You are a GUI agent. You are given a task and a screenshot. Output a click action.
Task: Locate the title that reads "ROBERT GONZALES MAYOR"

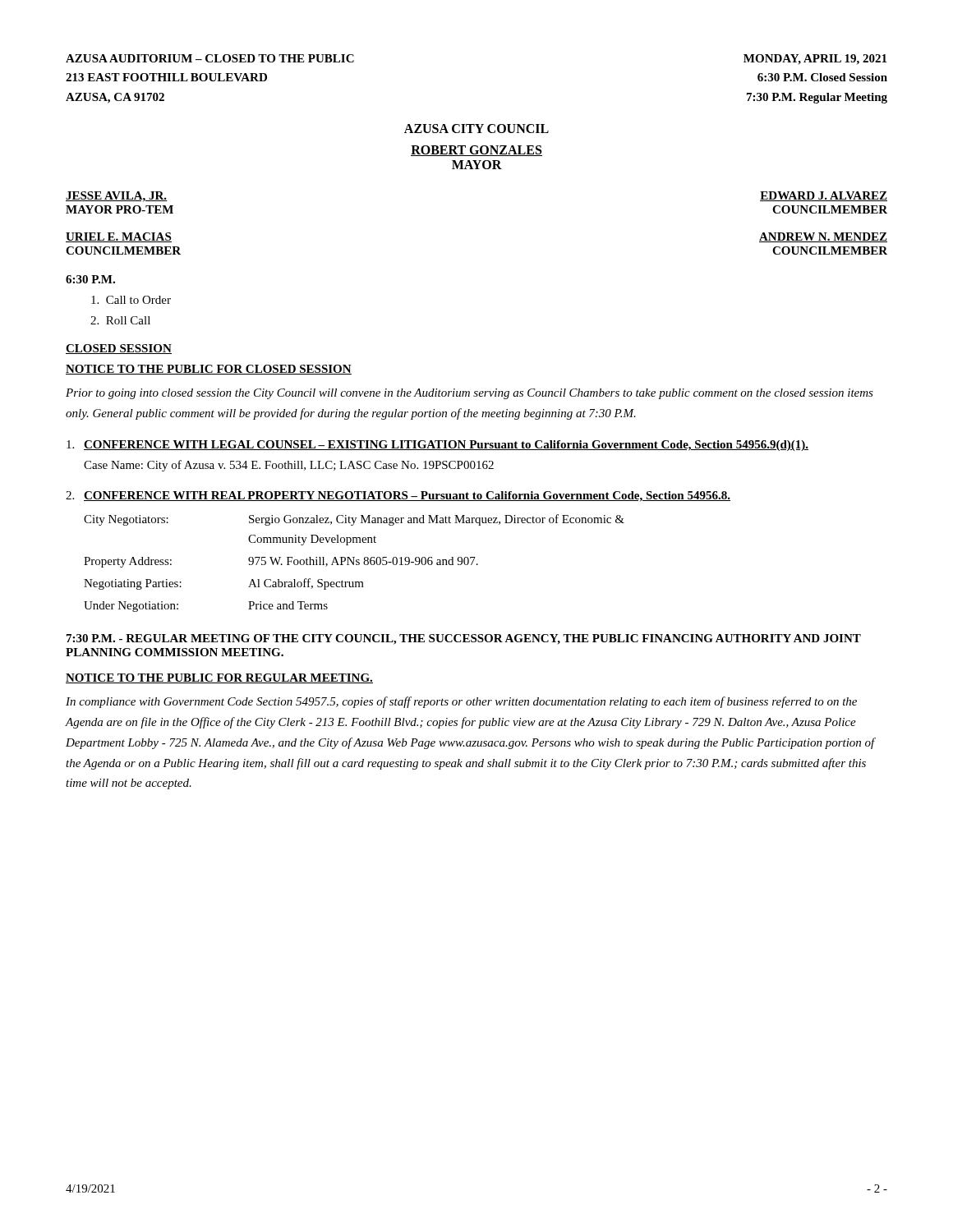tap(476, 157)
